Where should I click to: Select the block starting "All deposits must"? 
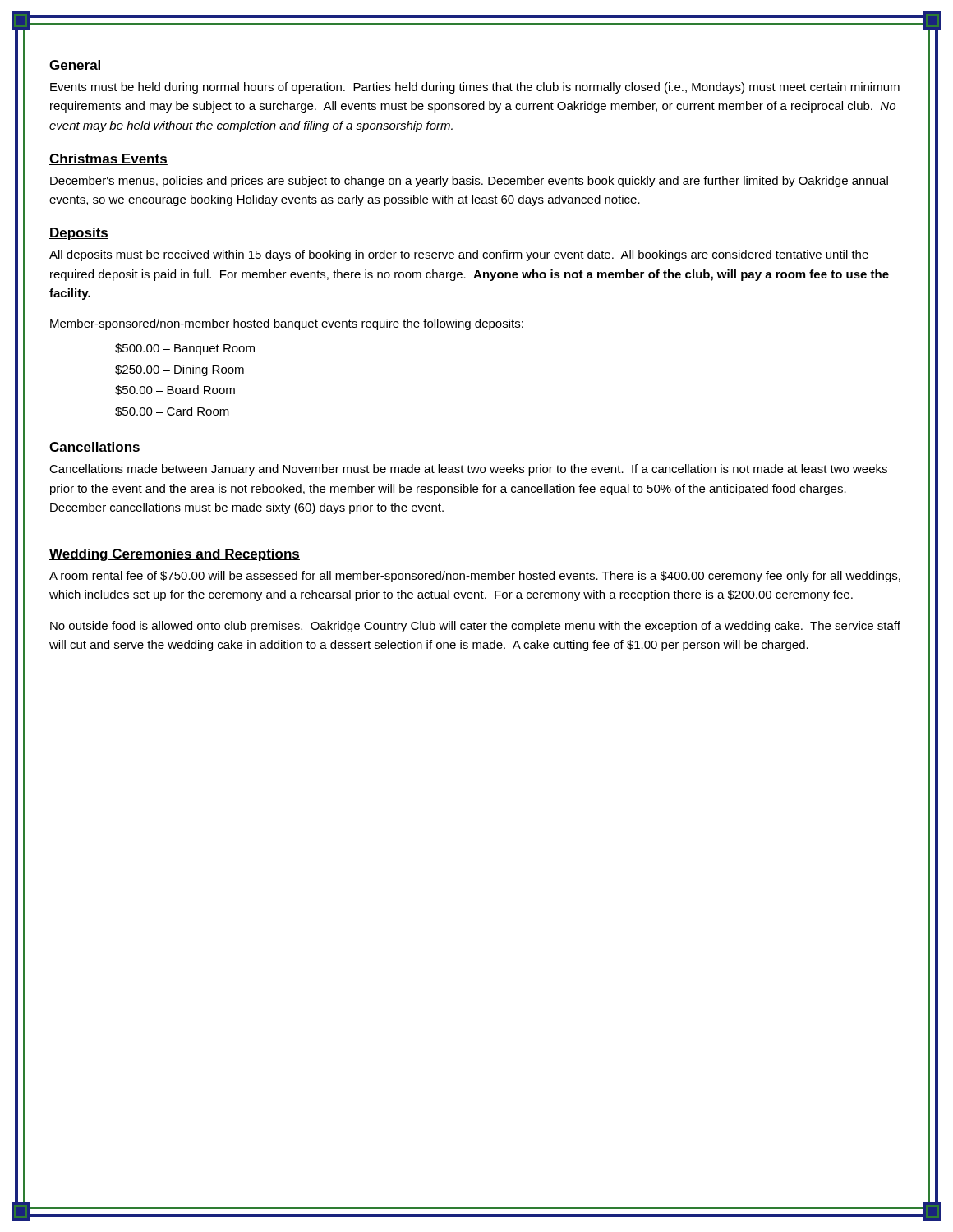(469, 274)
